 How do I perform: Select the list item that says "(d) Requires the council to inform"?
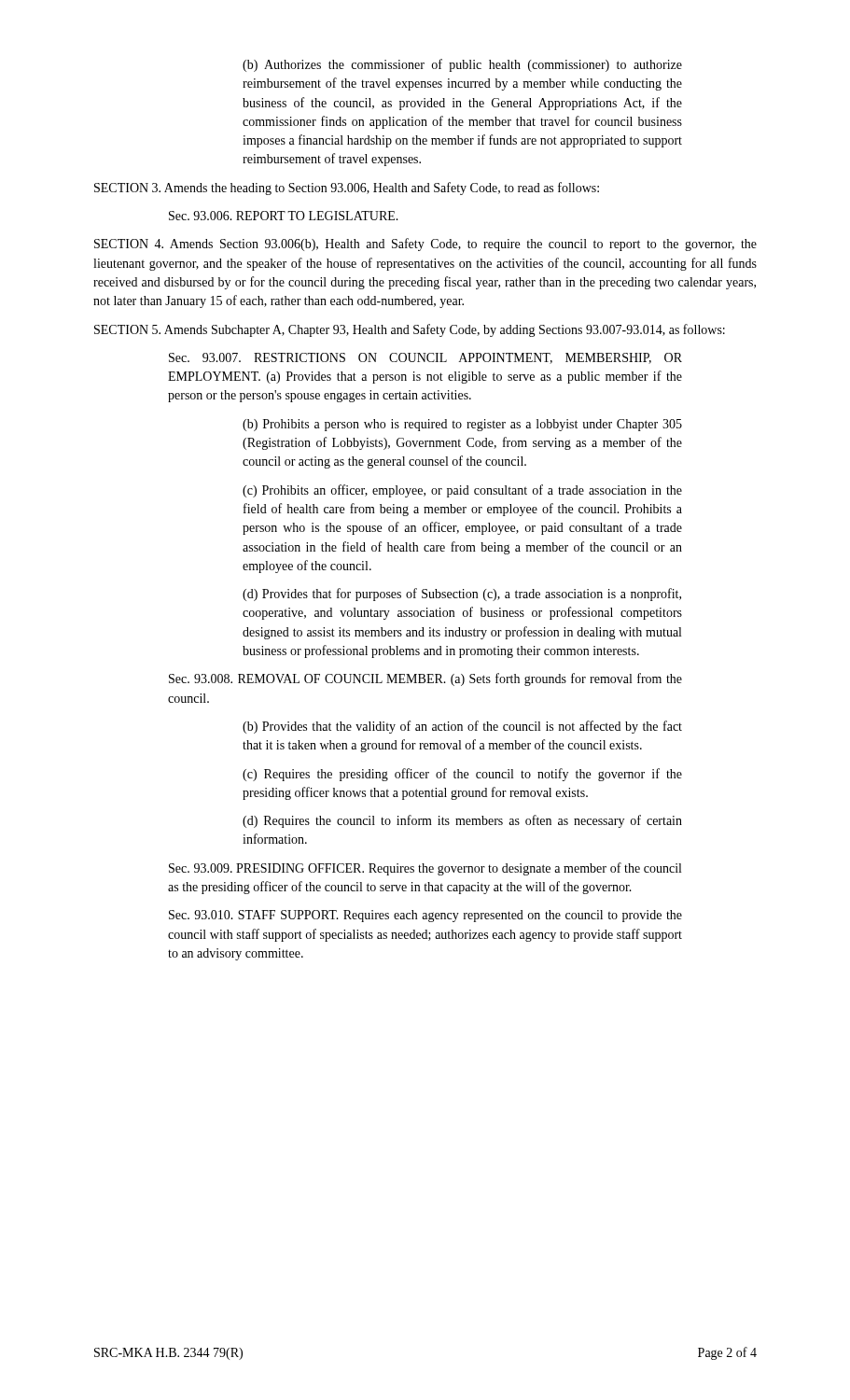pos(462,831)
